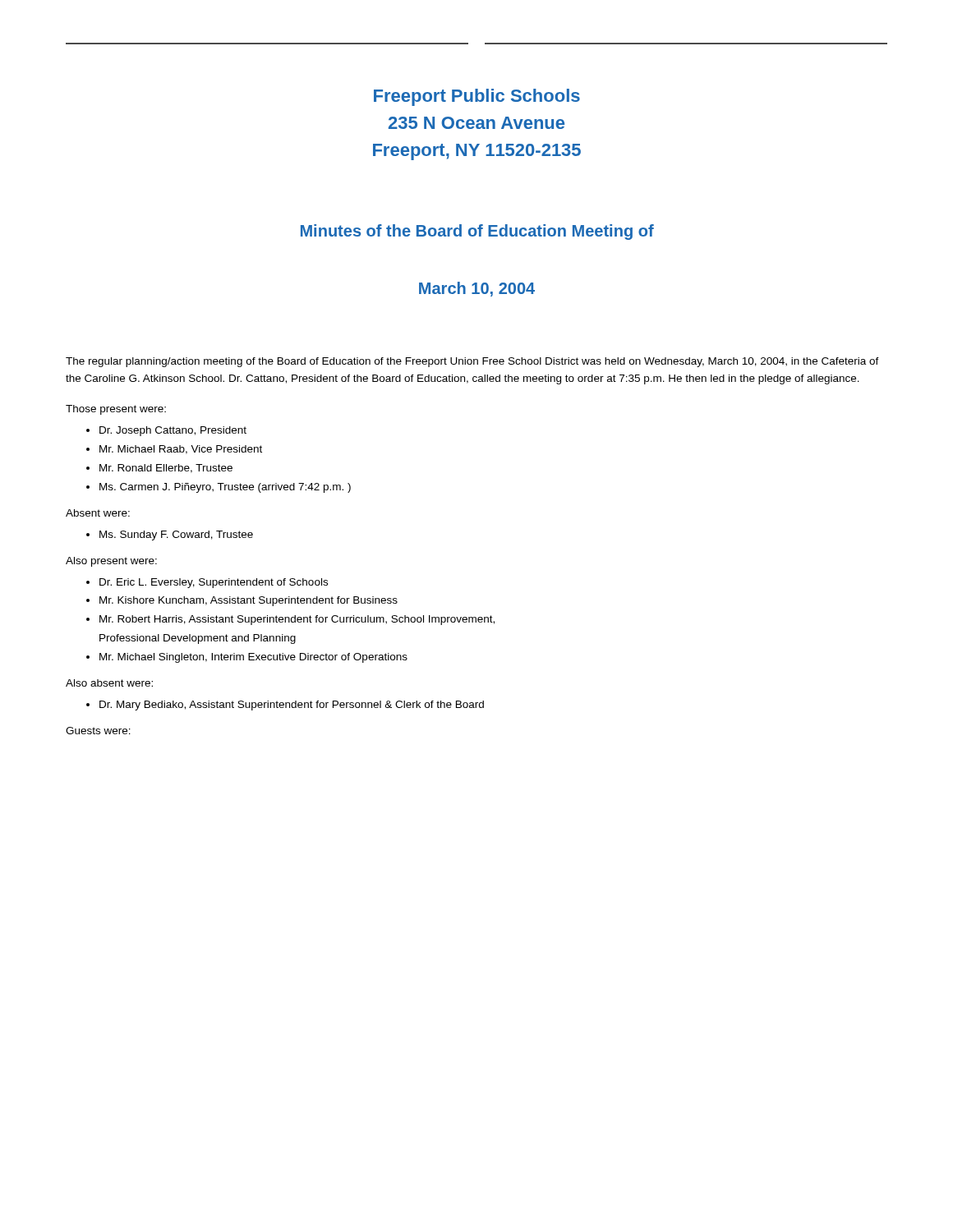Viewport: 953px width, 1232px height.
Task: Point to "Ms. Sunday F. Coward, Trustee"
Action: (x=176, y=534)
